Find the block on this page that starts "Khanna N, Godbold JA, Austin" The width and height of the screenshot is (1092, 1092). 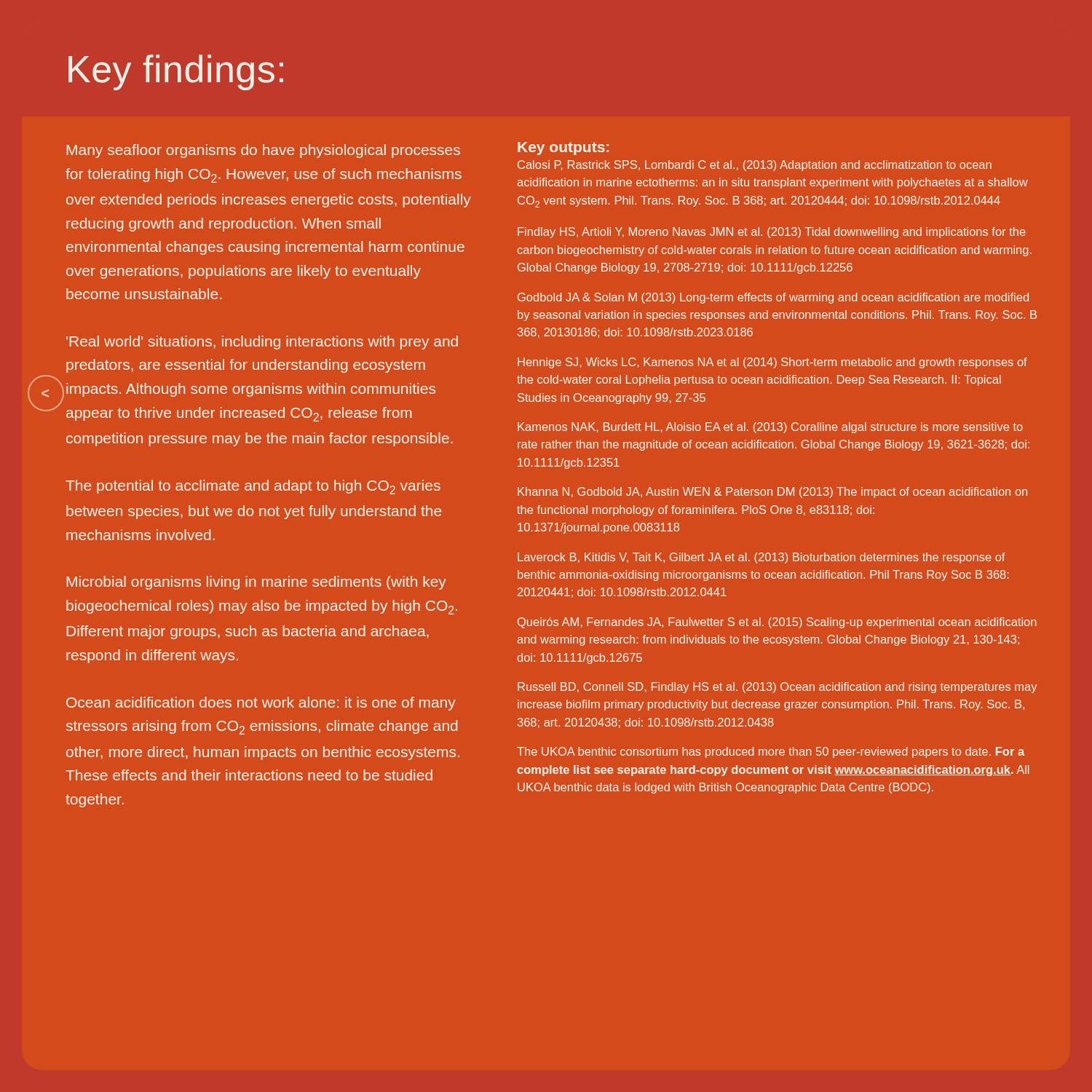(772, 509)
